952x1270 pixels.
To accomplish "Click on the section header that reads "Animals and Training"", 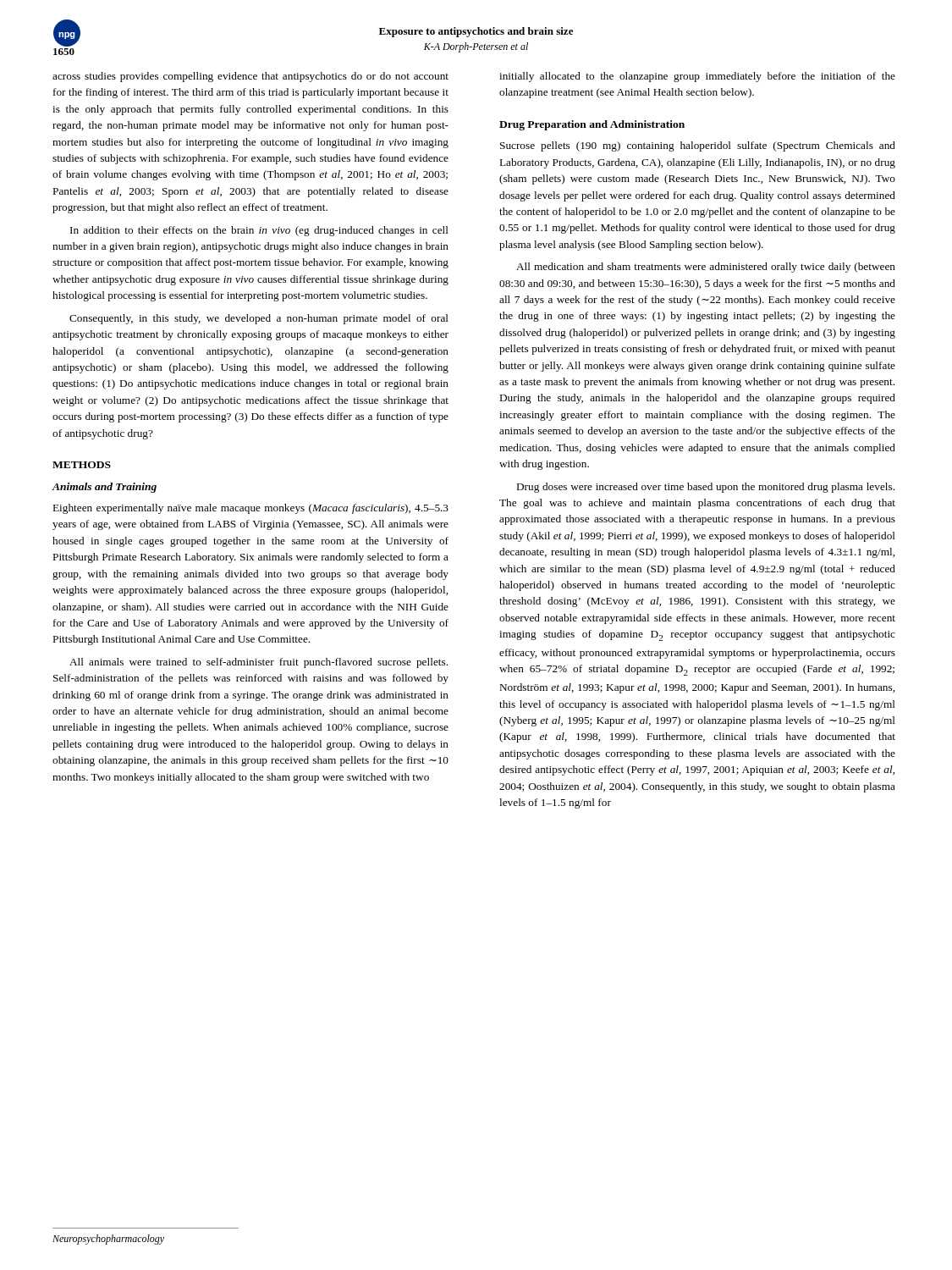I will pos(105,486).
